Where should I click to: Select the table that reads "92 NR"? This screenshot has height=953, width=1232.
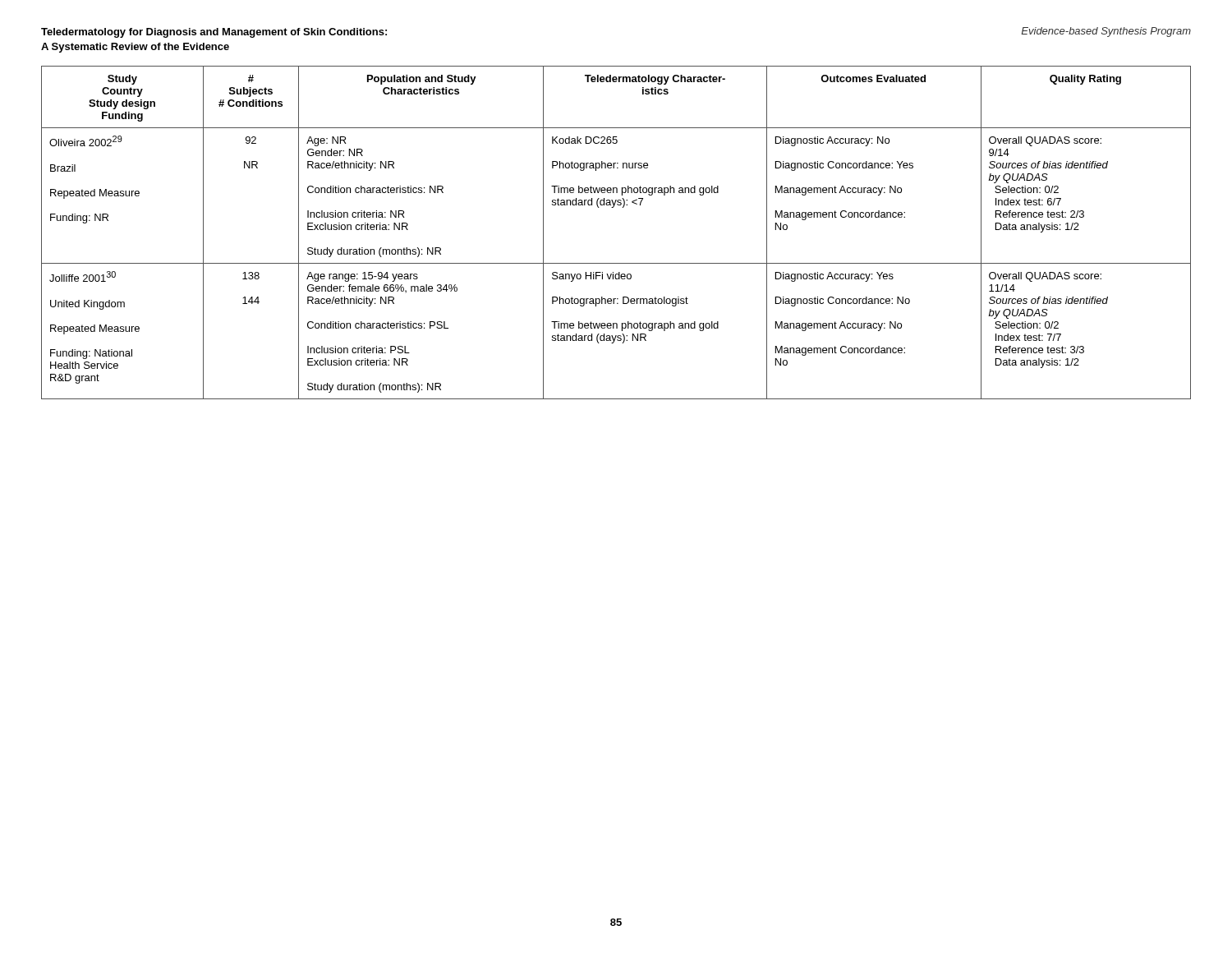616,233
